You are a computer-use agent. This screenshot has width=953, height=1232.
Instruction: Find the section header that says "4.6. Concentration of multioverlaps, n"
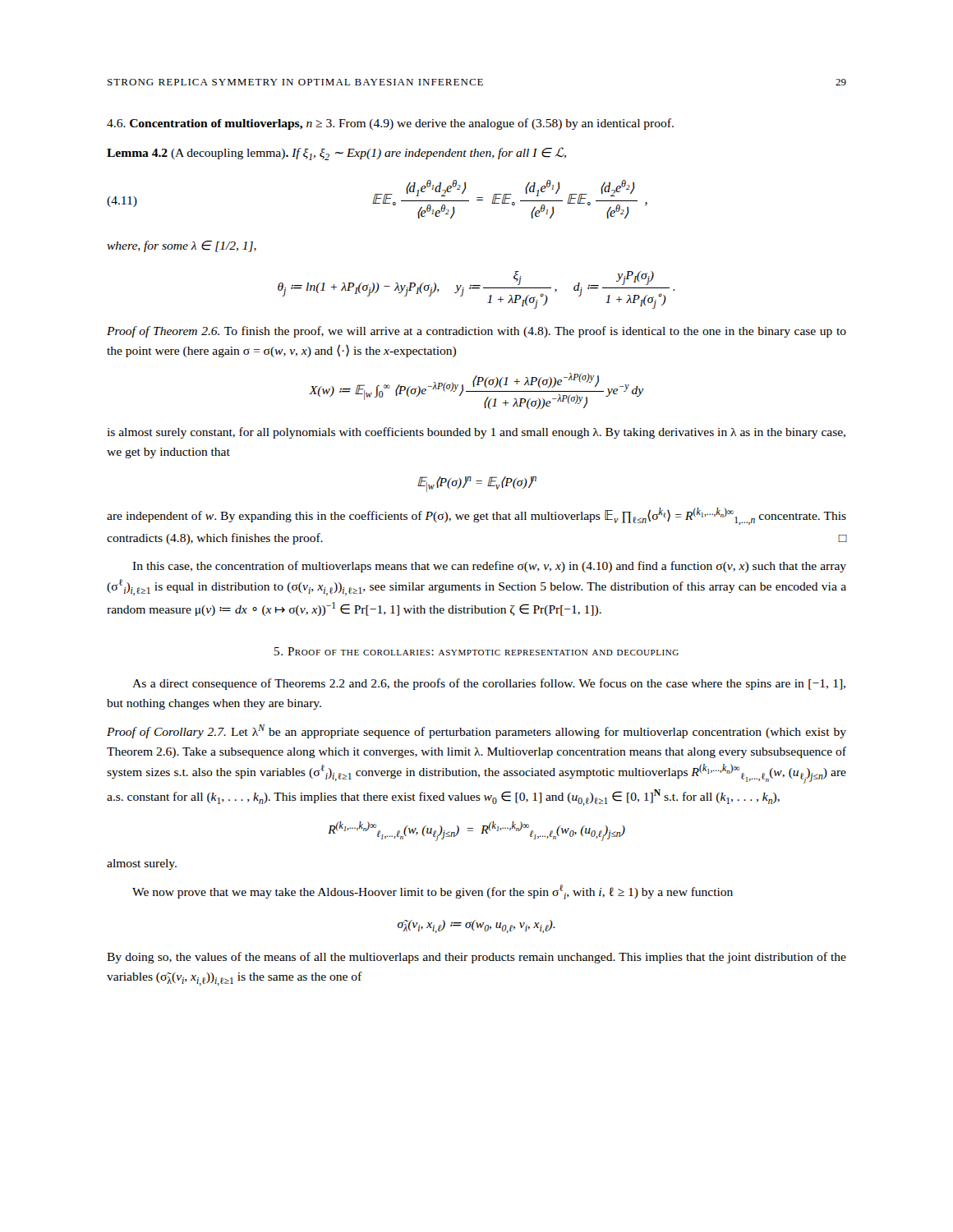[x=391, y=123]
